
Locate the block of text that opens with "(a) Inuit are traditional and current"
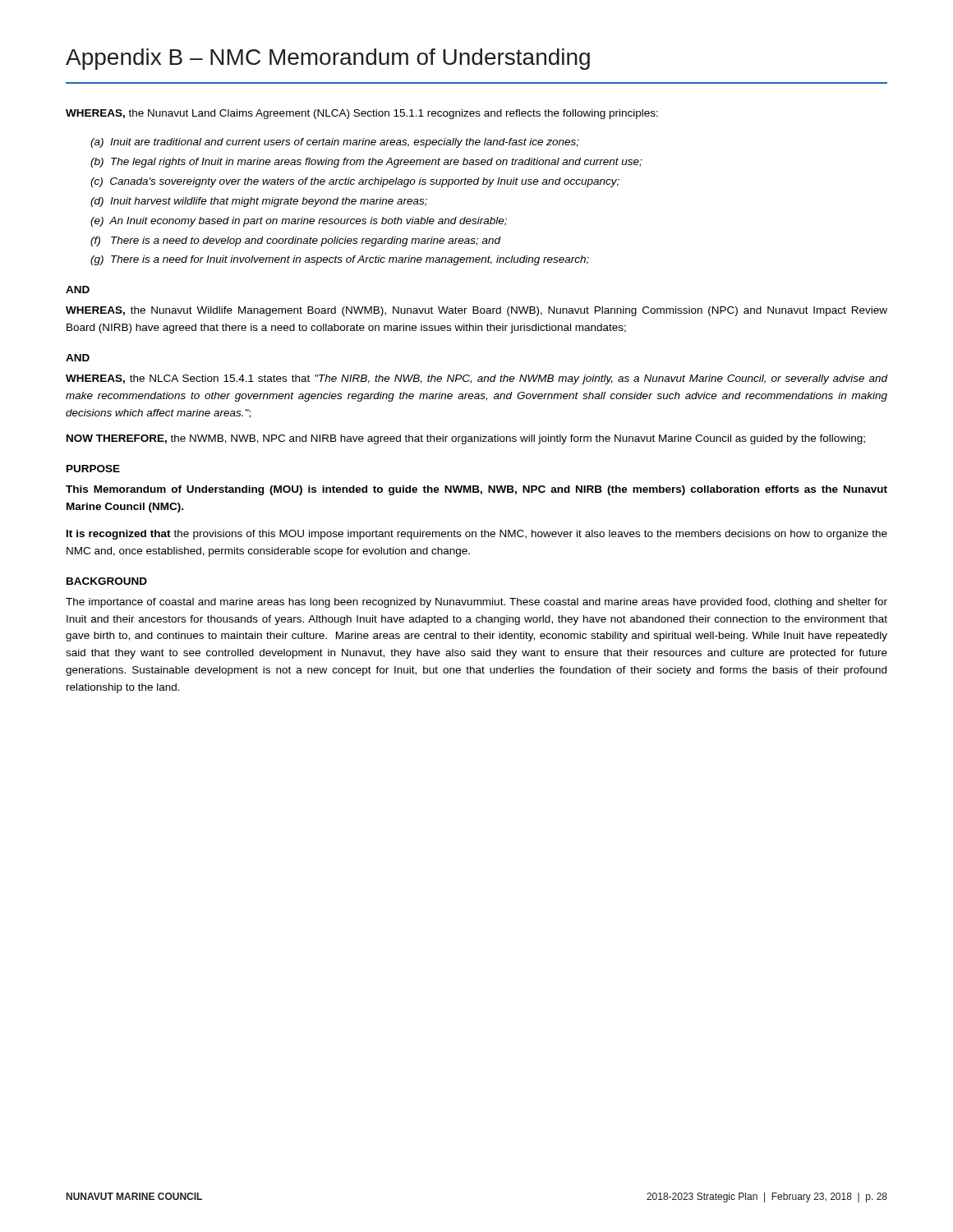[335, 142]
